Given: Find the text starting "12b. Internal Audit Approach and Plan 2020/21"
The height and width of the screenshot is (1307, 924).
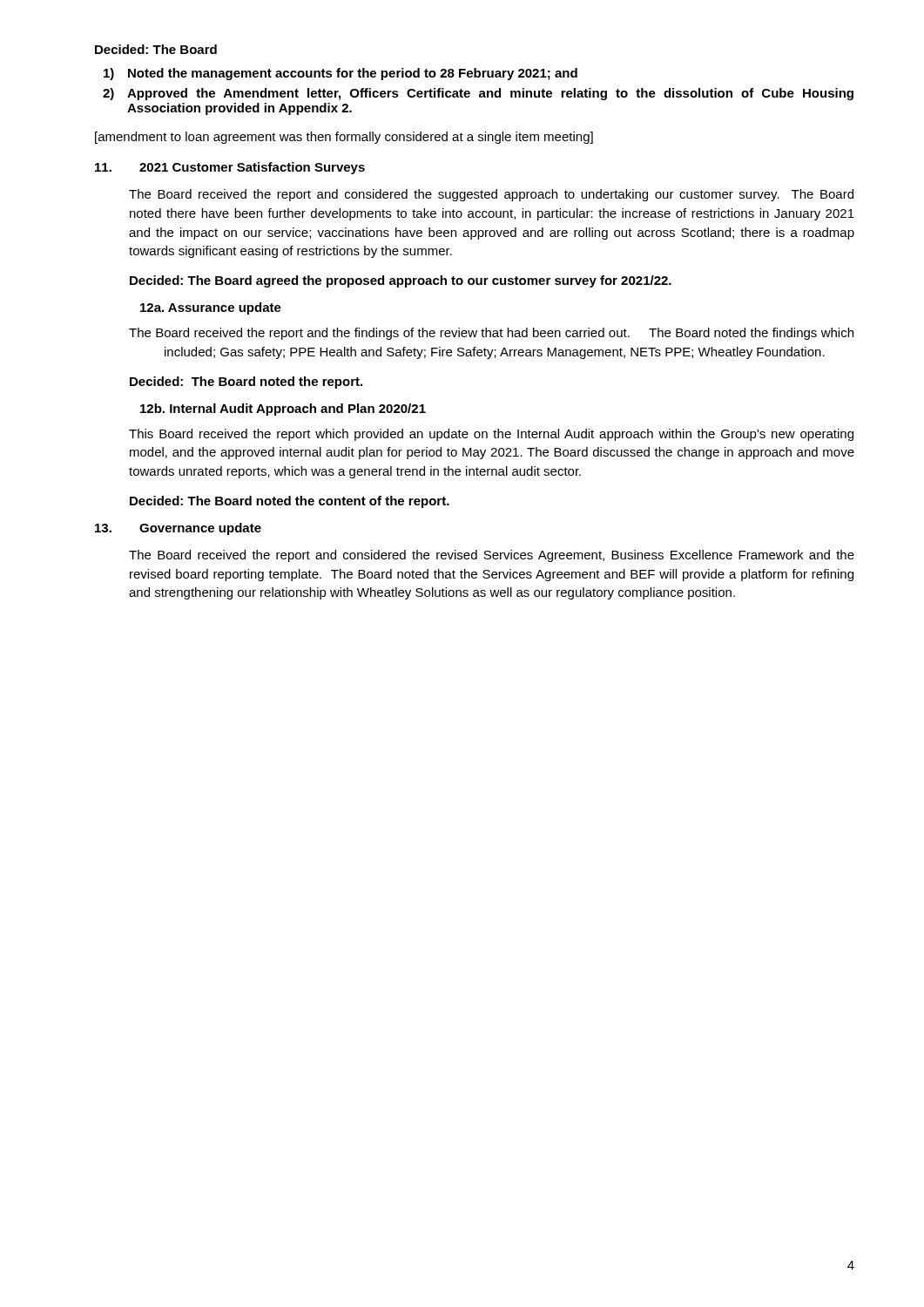Looking at the screenshot, I should click(x=283, y=408).
